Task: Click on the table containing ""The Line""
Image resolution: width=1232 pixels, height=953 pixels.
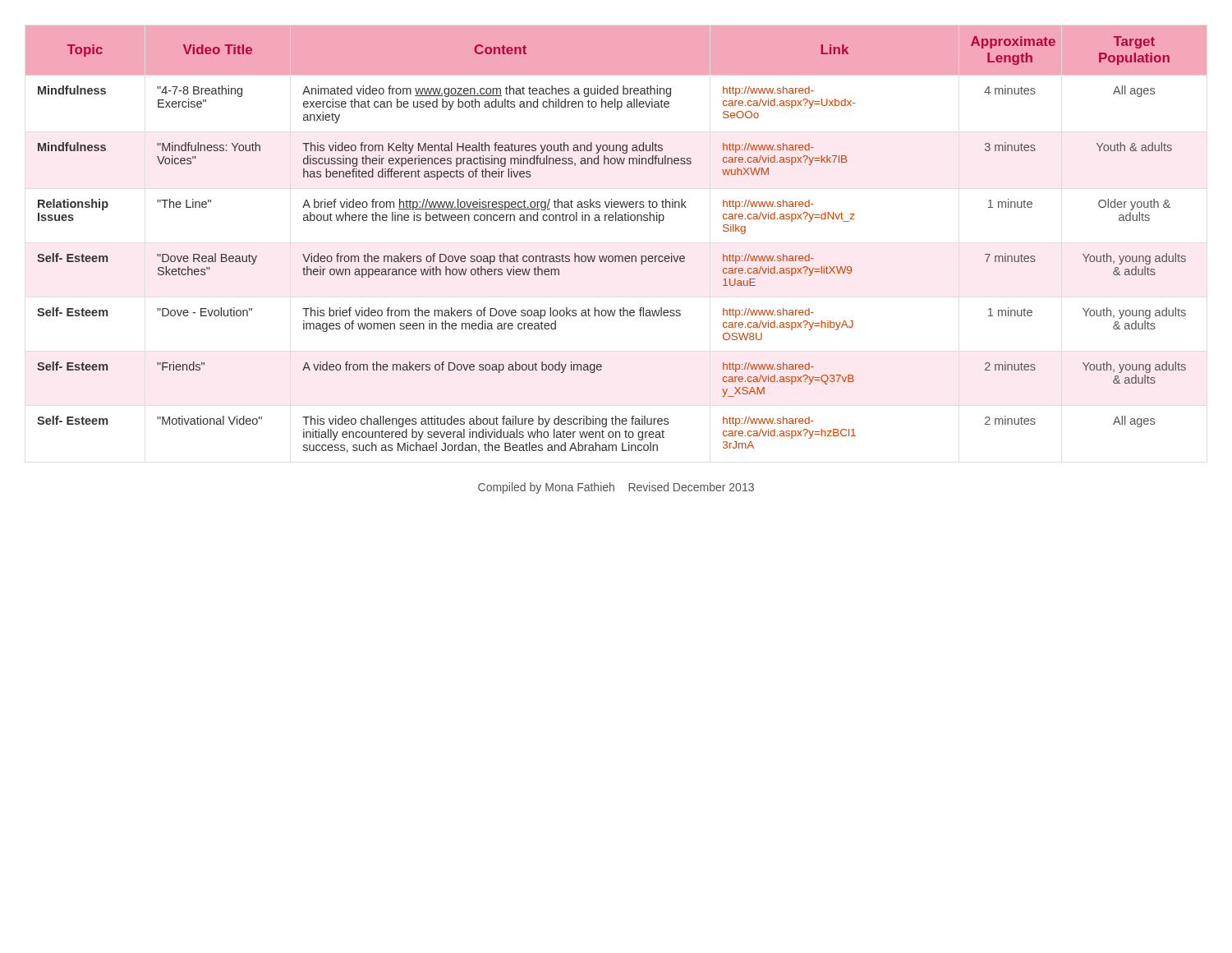Action: (x=616, y=244)
